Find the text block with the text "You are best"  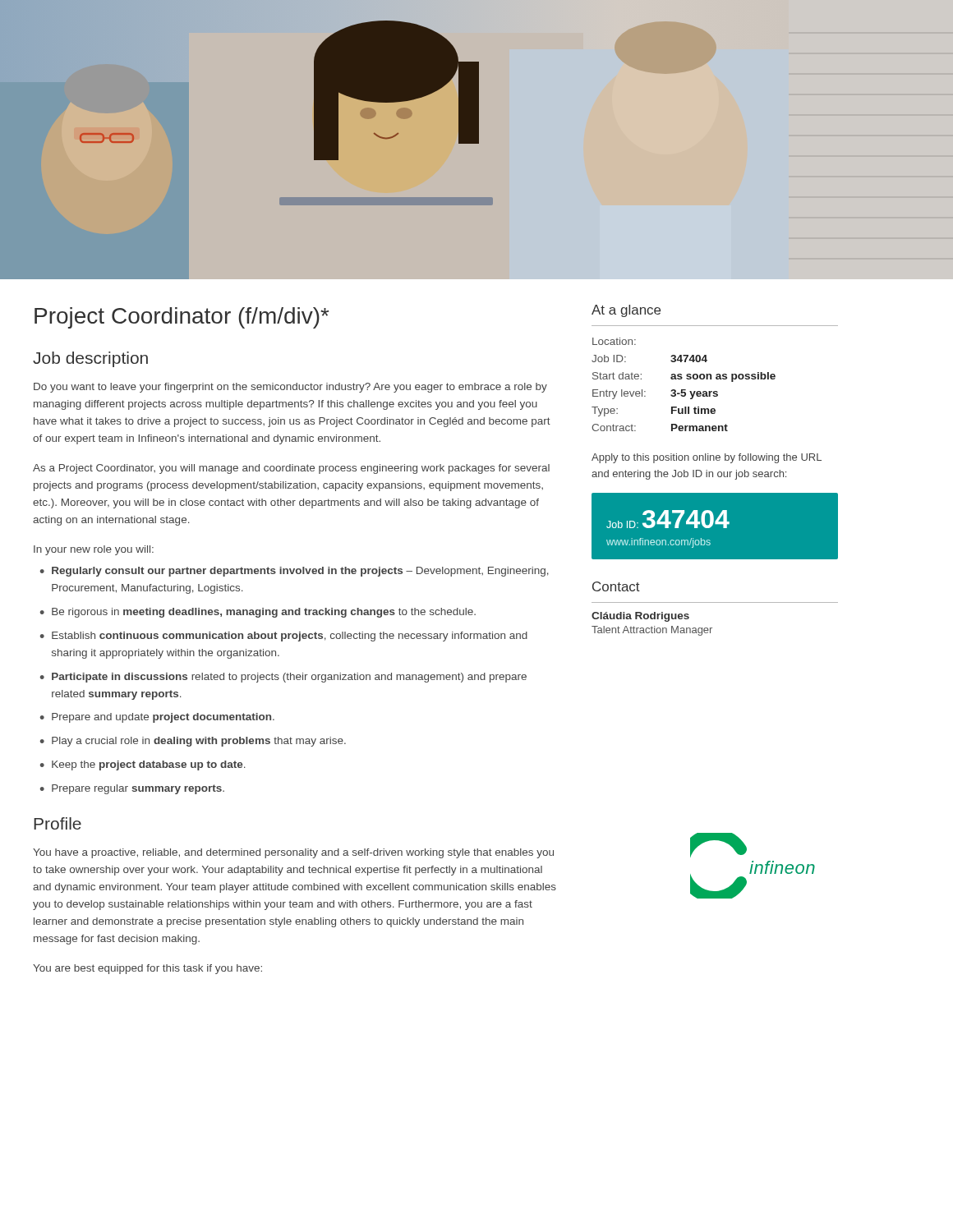click(x=148, y=968)
